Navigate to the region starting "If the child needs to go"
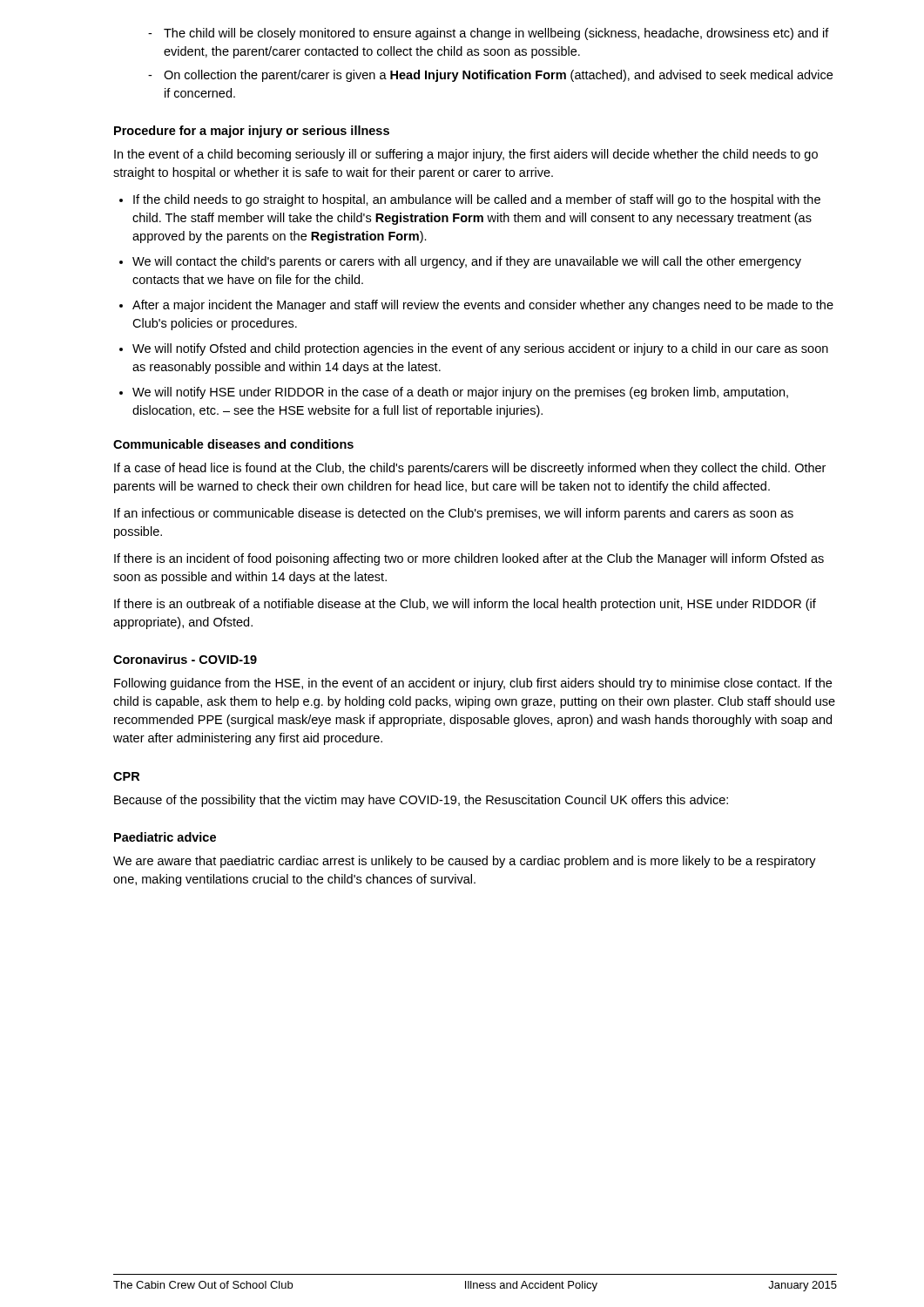The width and height of the screenshot is (924, 1307). coord(477,218)
